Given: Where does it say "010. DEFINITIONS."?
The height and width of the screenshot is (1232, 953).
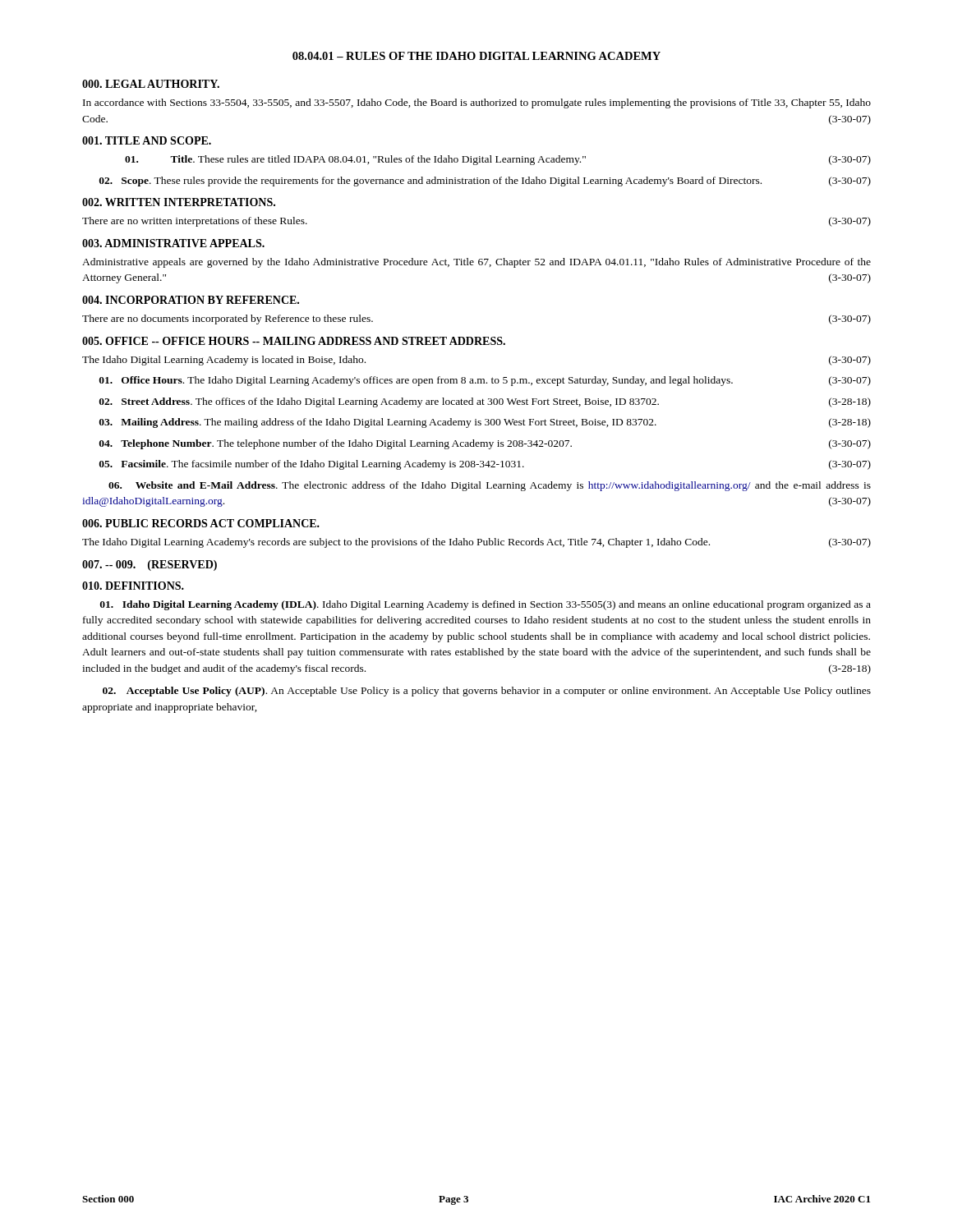Looking at the screenshot, I should [x=133, y=586].
